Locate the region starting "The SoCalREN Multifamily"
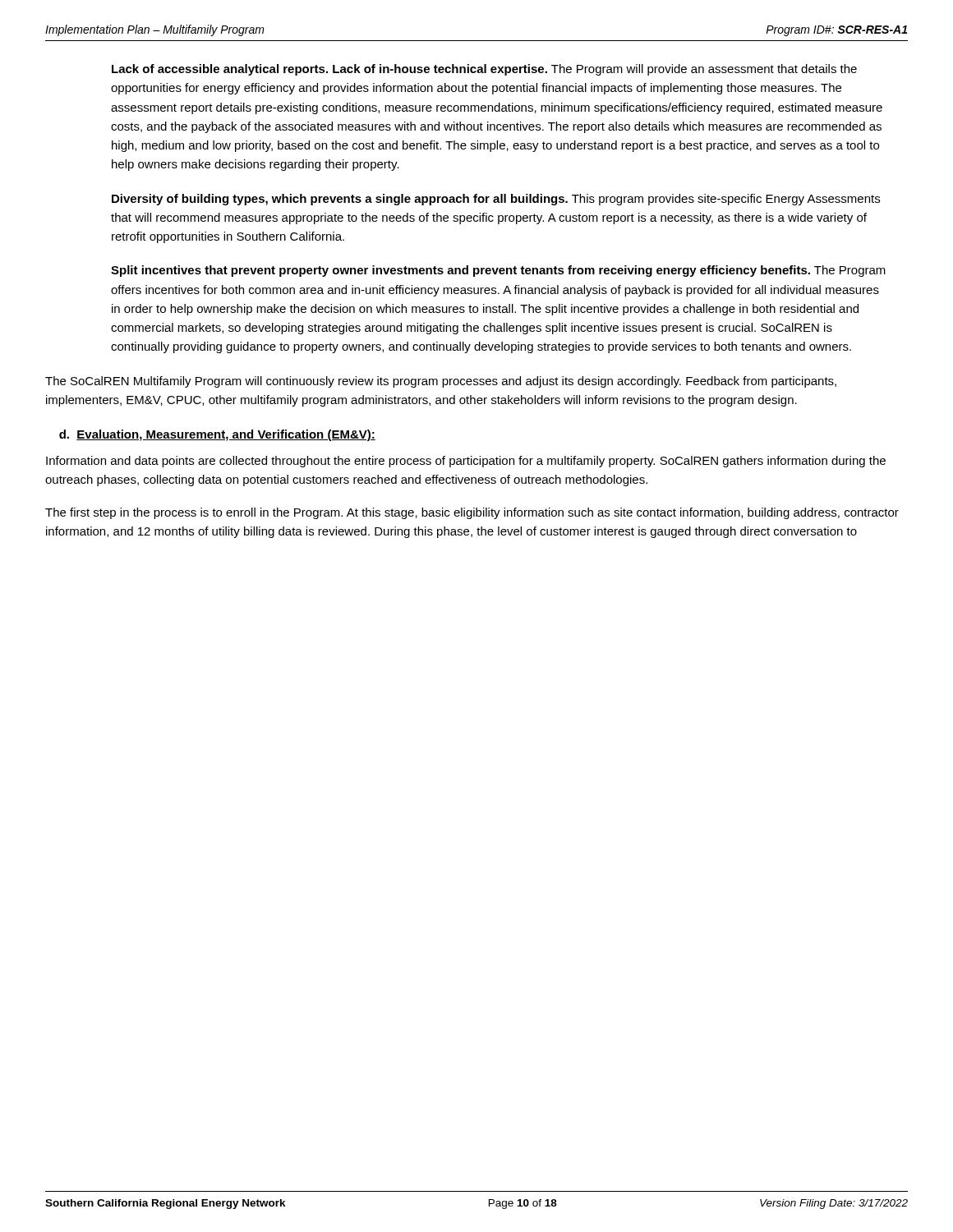 [441, 390]
